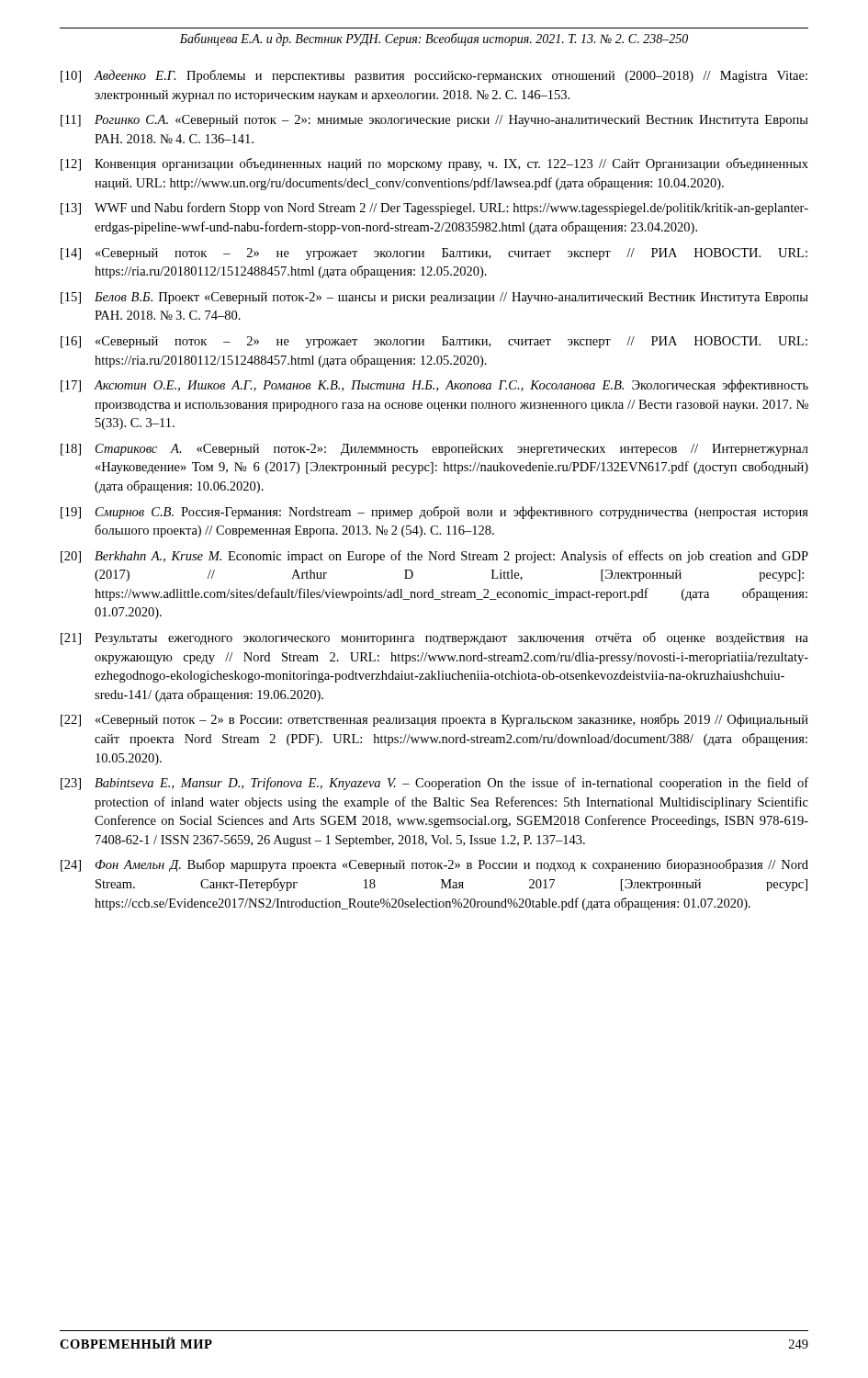Click on the block starting "[19] Смирнов С.В. Россия-Германия: Nordstream – пример доброй"
The image size is (868, 1378).
(434, 521)
